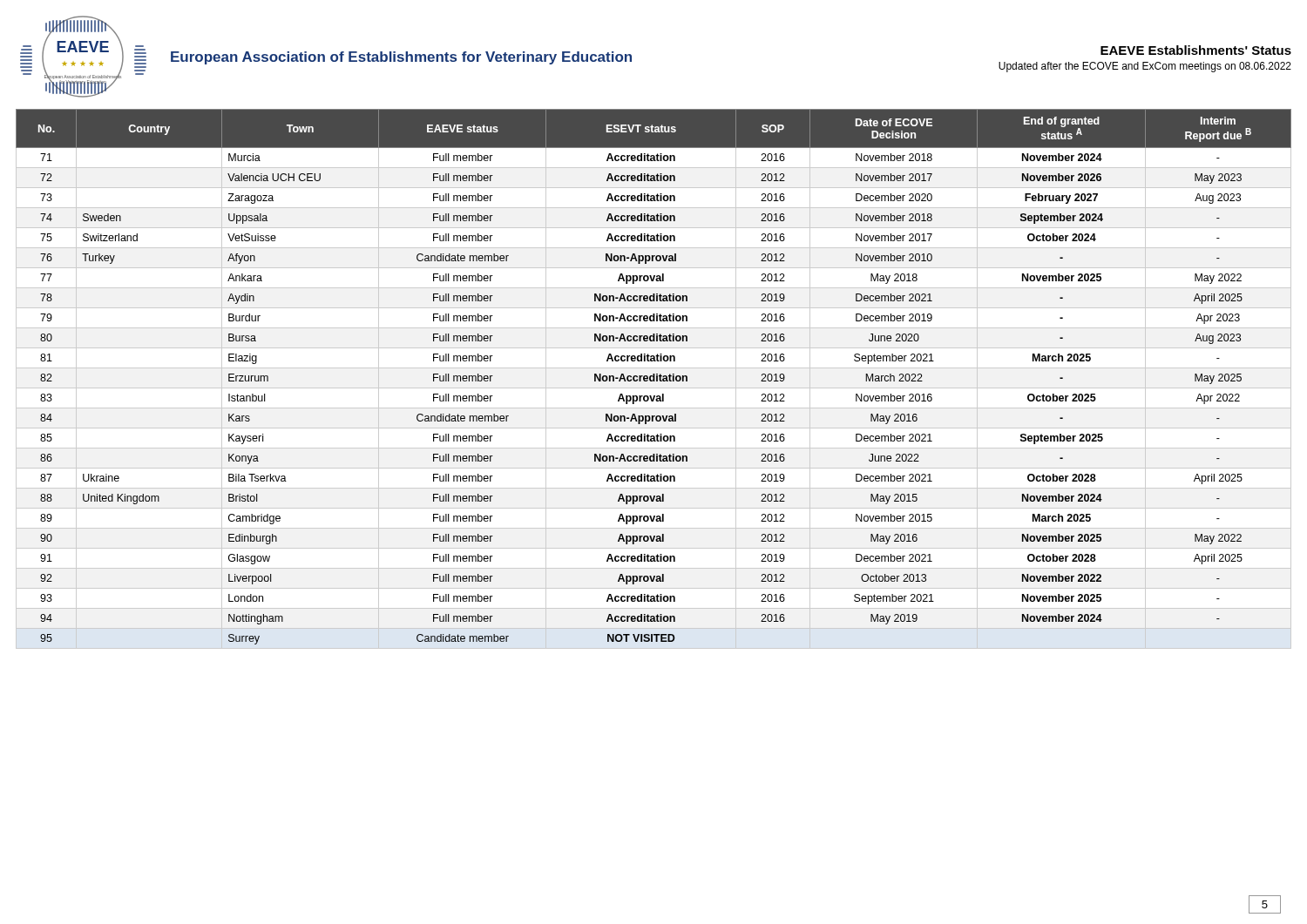Click on the logo

[x=83, y=57]
